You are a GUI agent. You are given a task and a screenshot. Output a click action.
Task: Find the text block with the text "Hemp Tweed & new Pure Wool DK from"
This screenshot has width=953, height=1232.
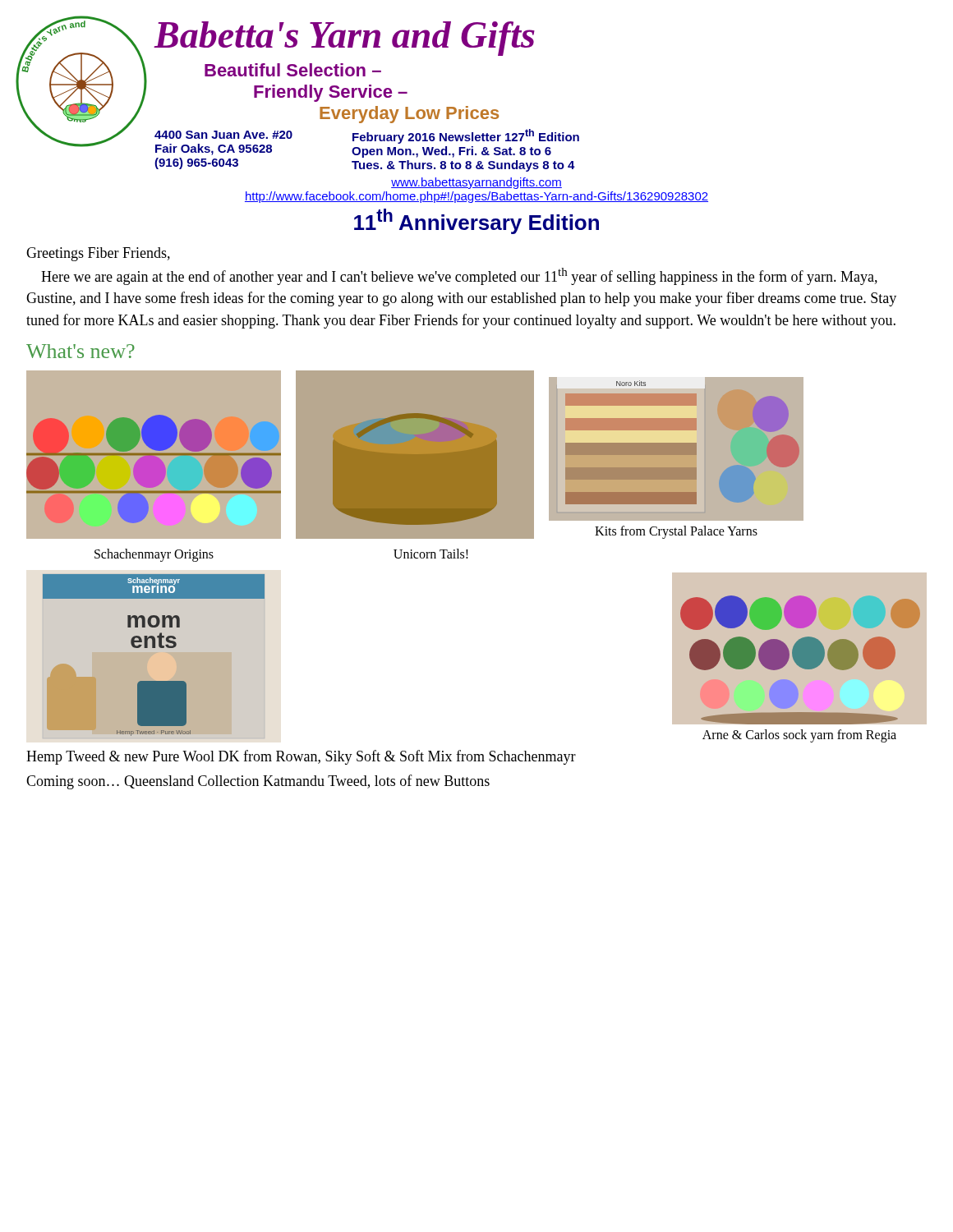[x=301, y=756]
